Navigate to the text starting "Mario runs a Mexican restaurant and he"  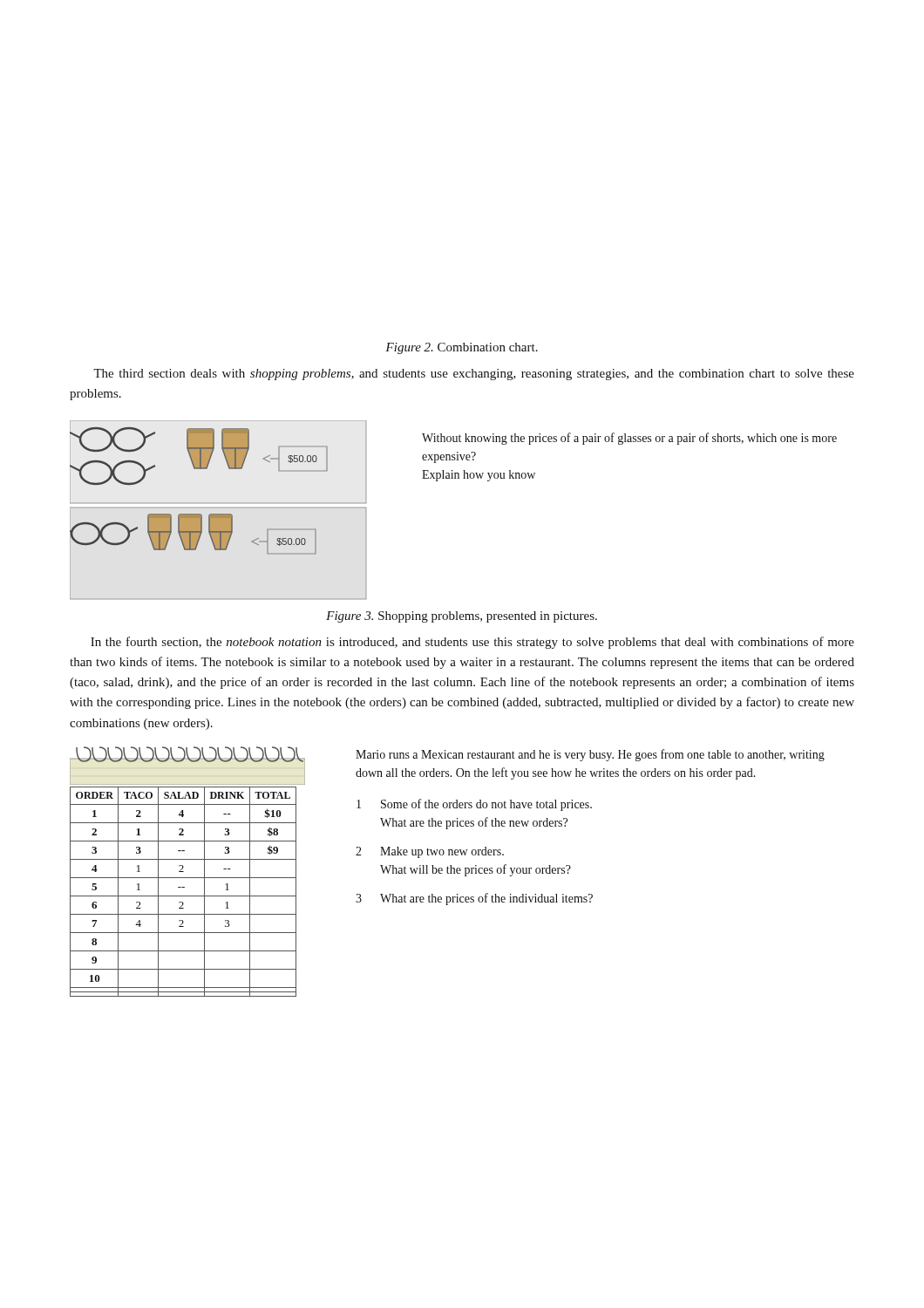[x=590, y=764]
